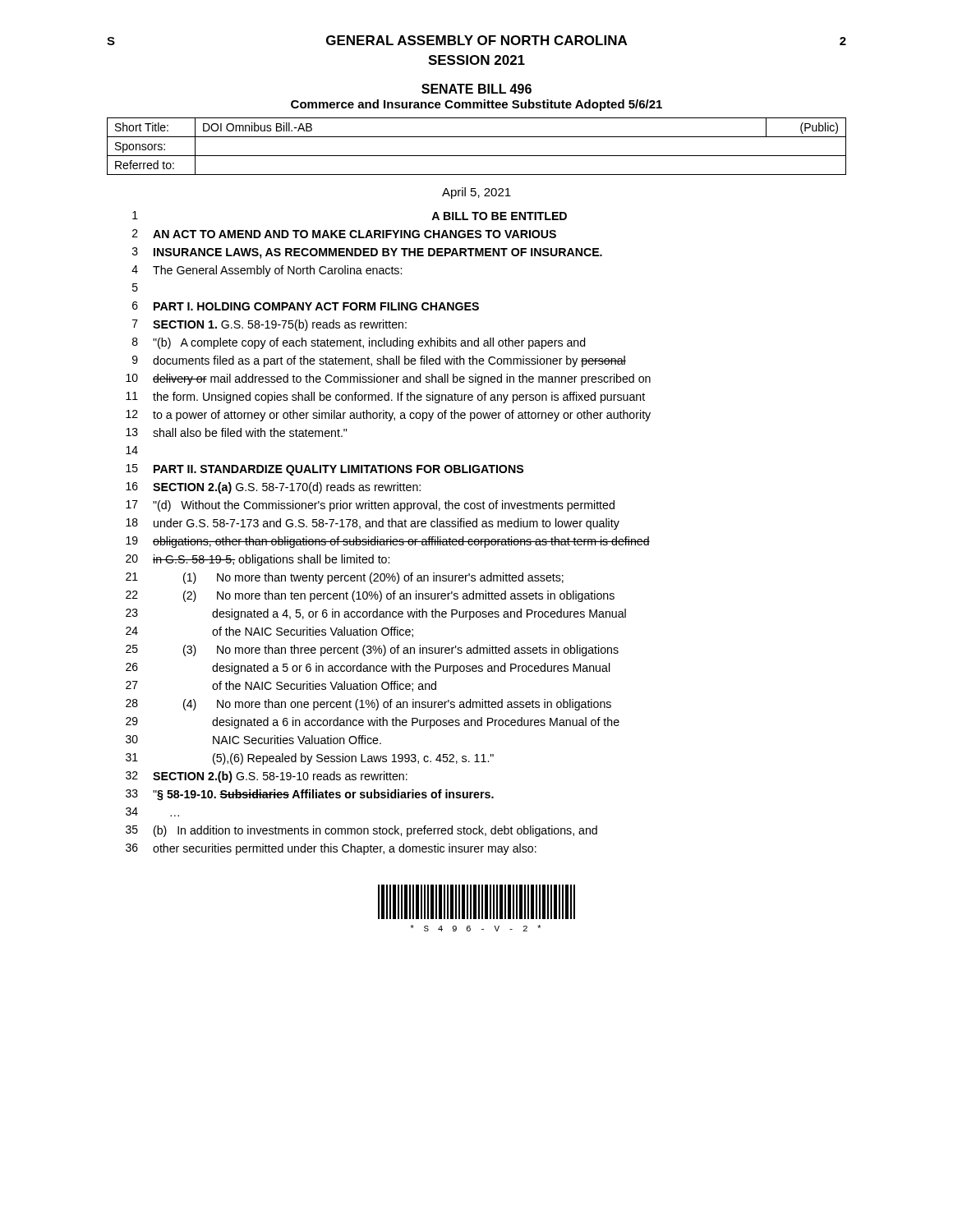The image size is (953, 1232).
Task: Point to the block beginning "1 A BILL TO BE"
Action: coord(476,252)
